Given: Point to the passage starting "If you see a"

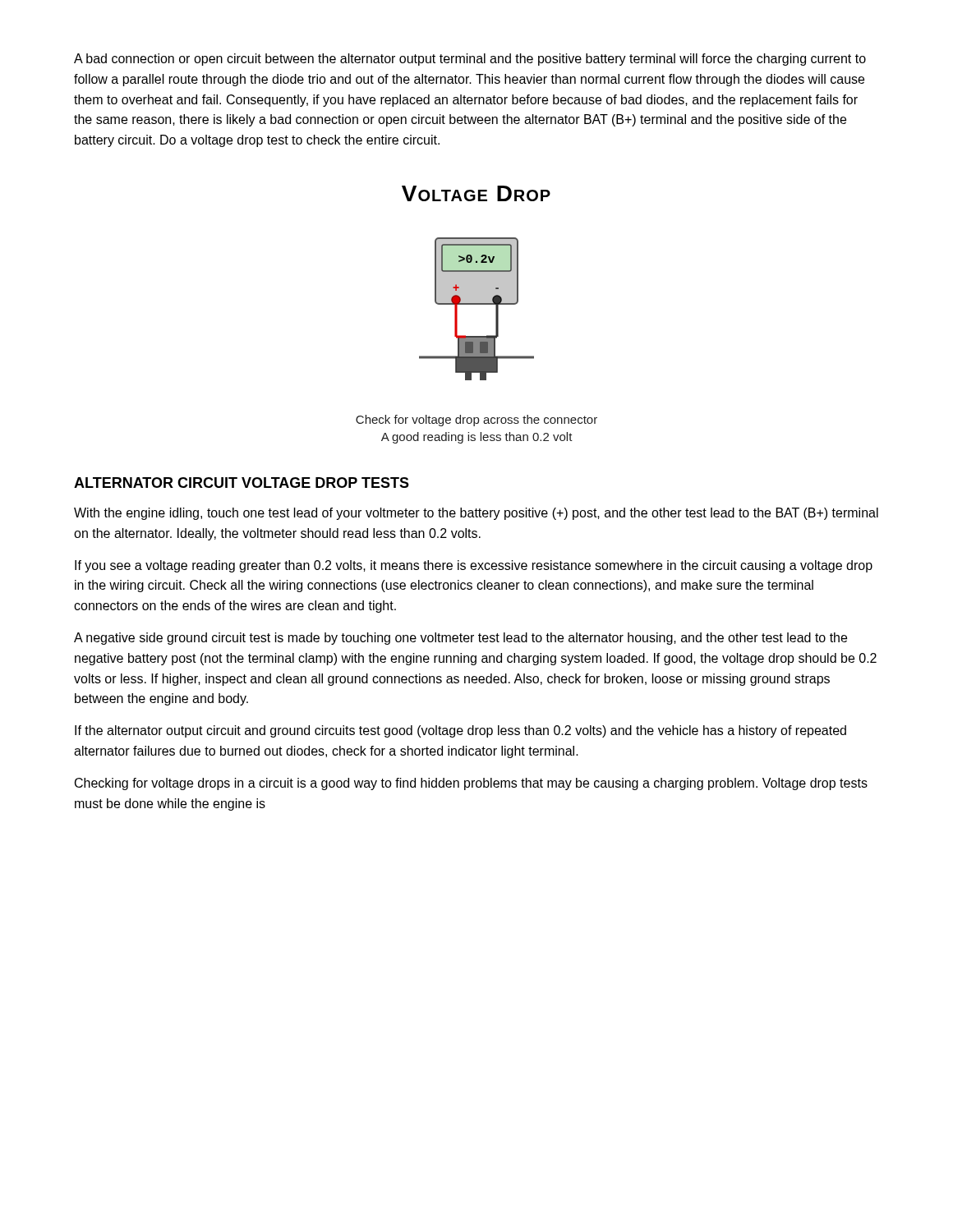Looking at the screenshot, I should (473, 586).
